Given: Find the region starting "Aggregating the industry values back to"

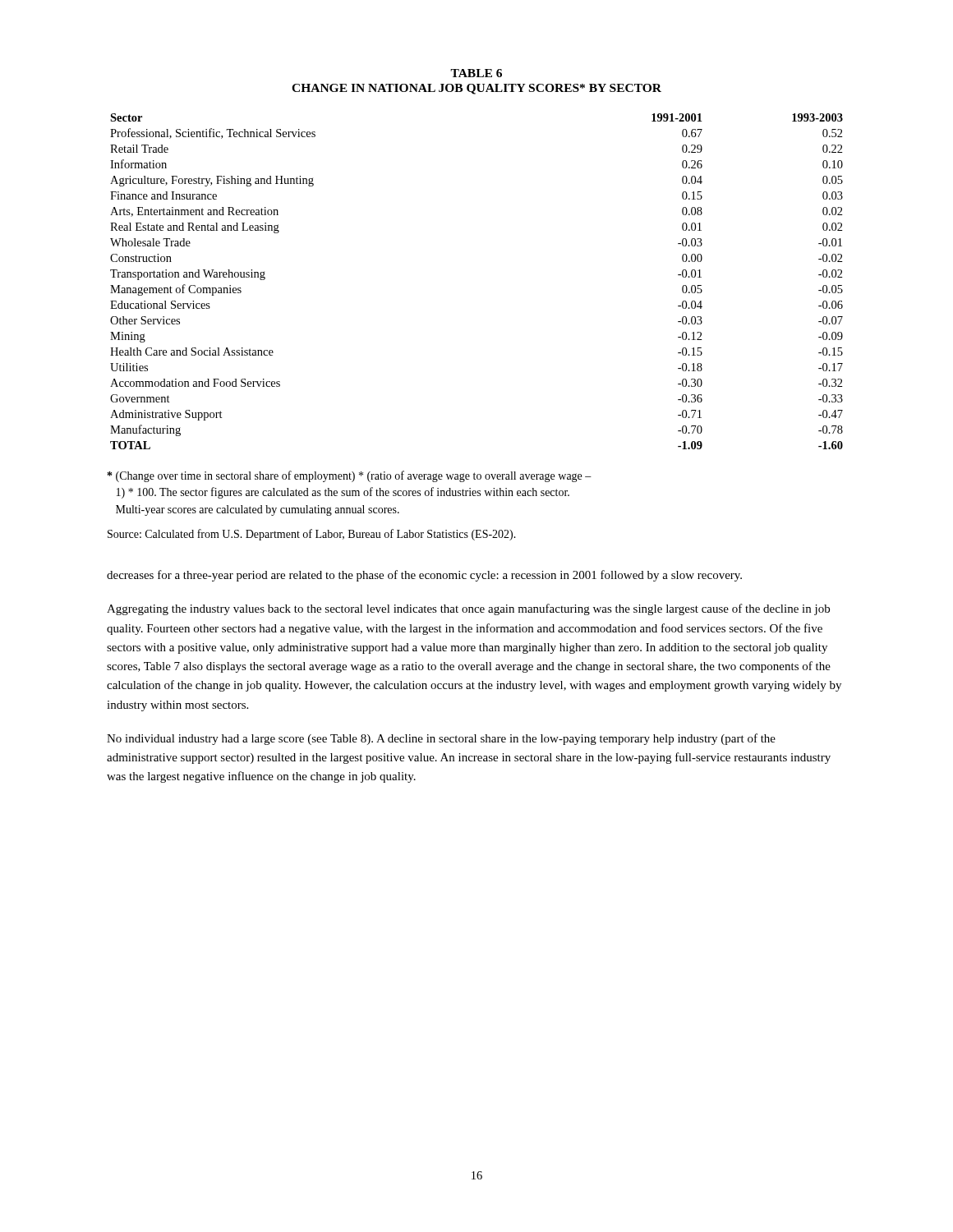Looking at the screenshot, I should click(x=474, y=657).
